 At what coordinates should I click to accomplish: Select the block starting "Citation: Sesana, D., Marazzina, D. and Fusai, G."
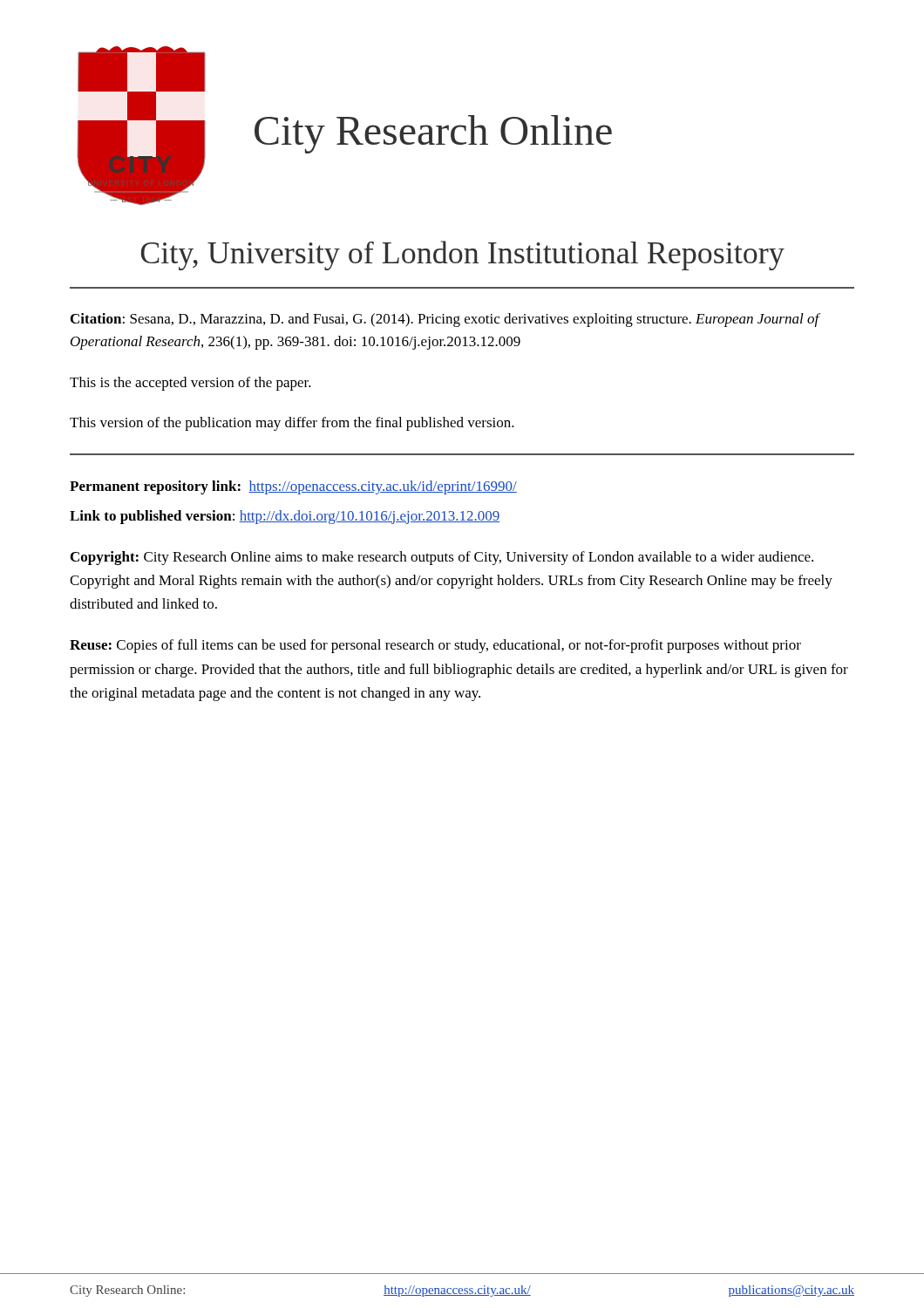(444, 330)
